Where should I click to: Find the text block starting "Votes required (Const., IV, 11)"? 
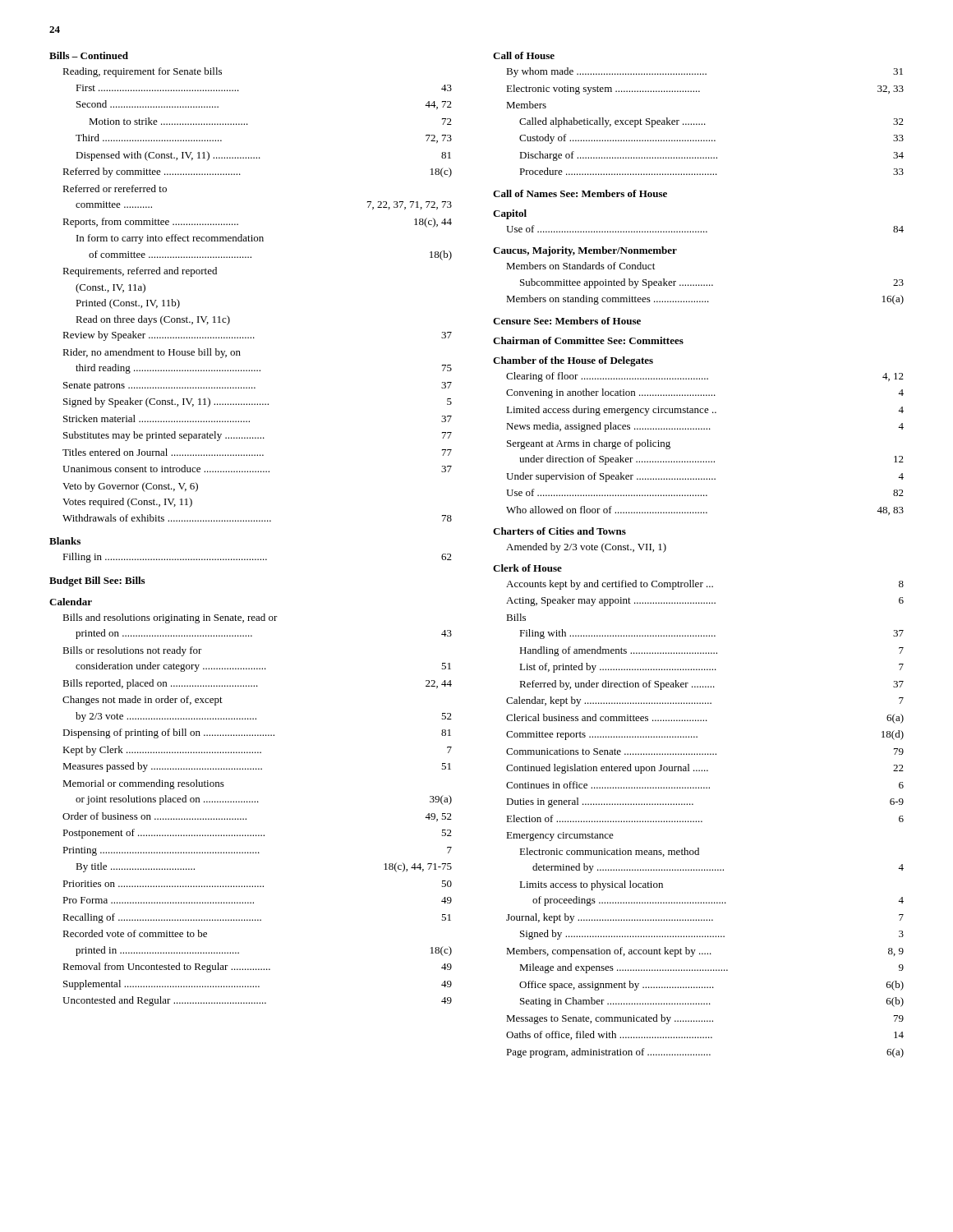127,502
